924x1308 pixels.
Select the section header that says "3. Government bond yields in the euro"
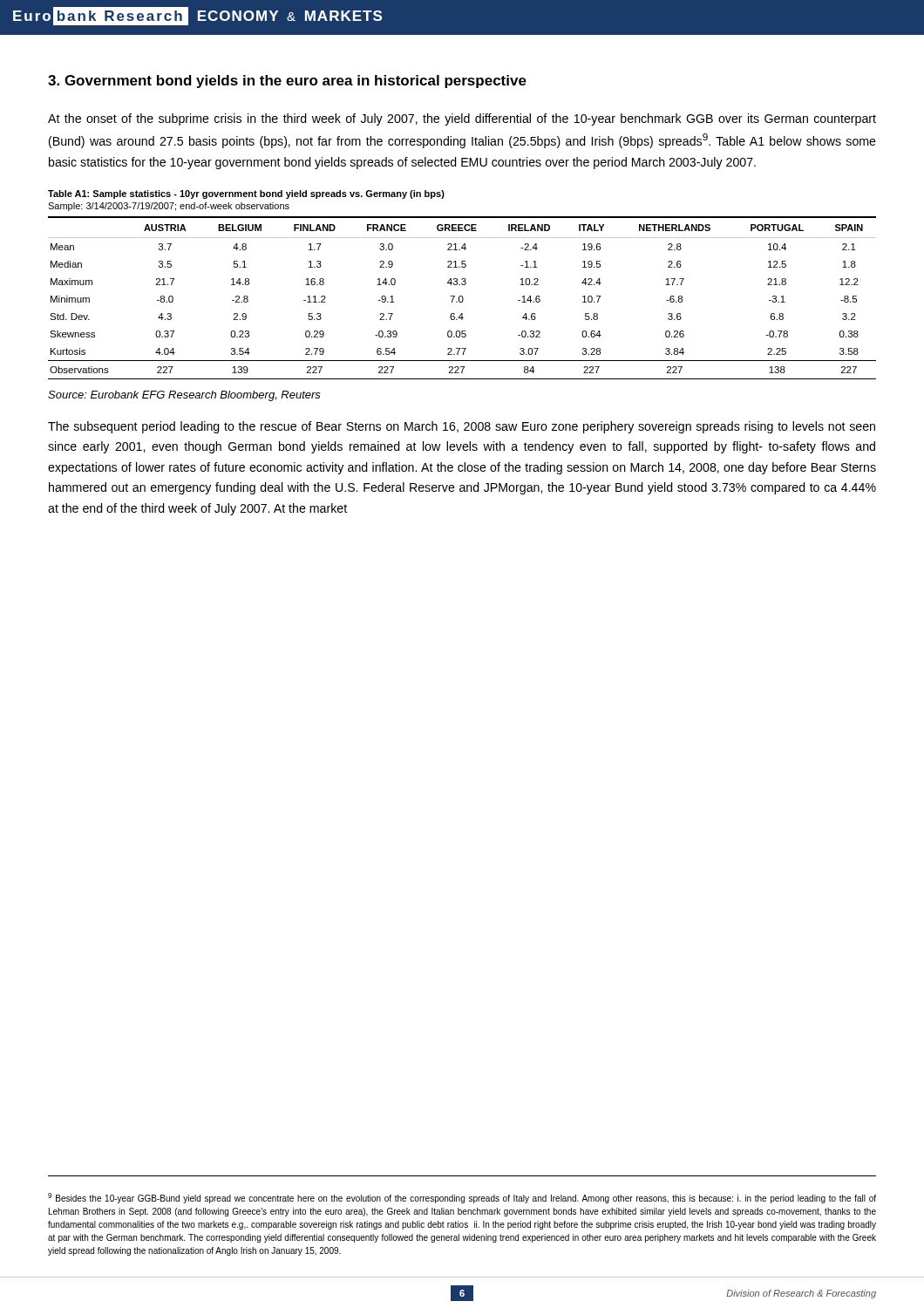[x=287, y=81]
